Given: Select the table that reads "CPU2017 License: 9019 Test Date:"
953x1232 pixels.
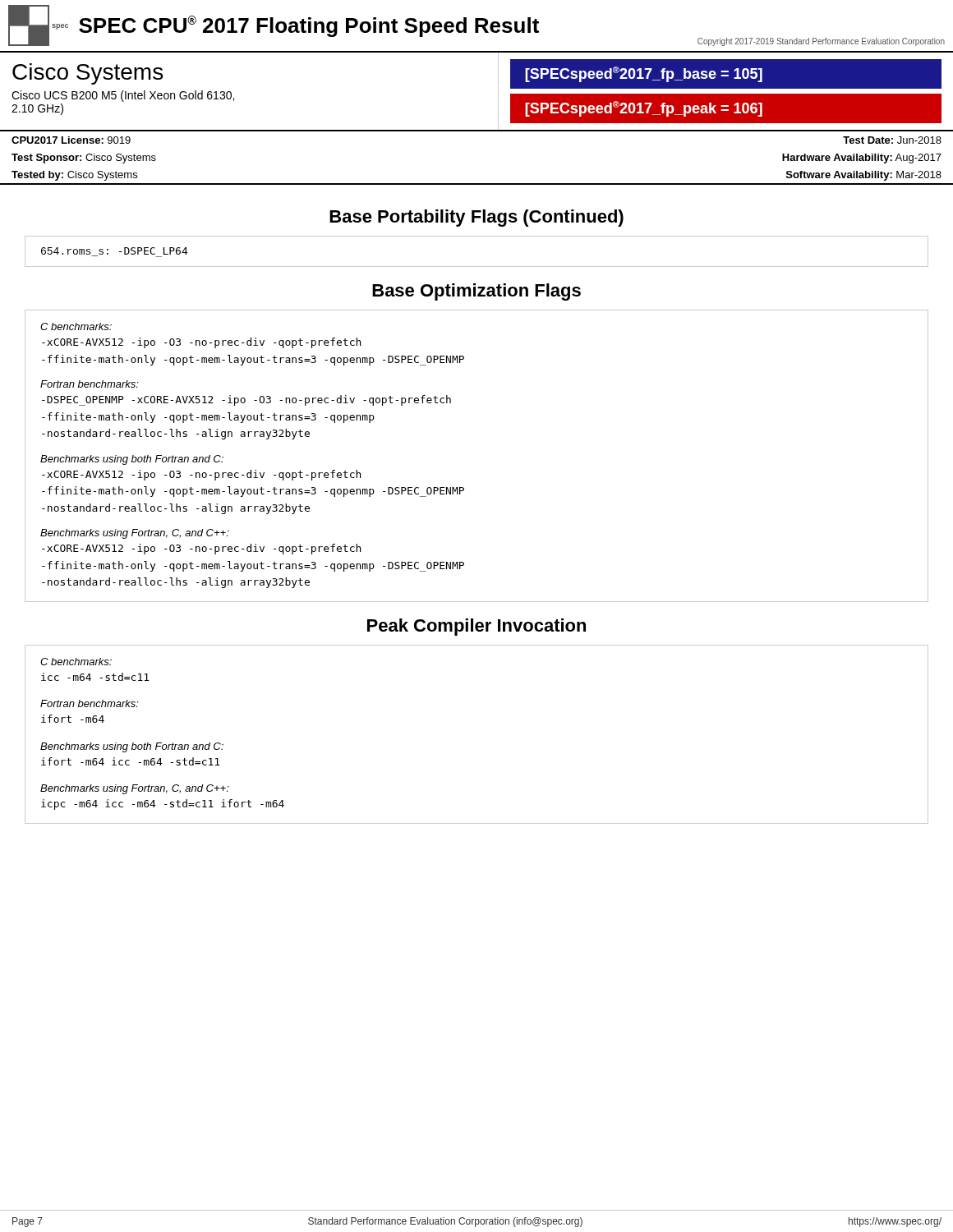Looking at the screenshot, I should click(476, 158).
